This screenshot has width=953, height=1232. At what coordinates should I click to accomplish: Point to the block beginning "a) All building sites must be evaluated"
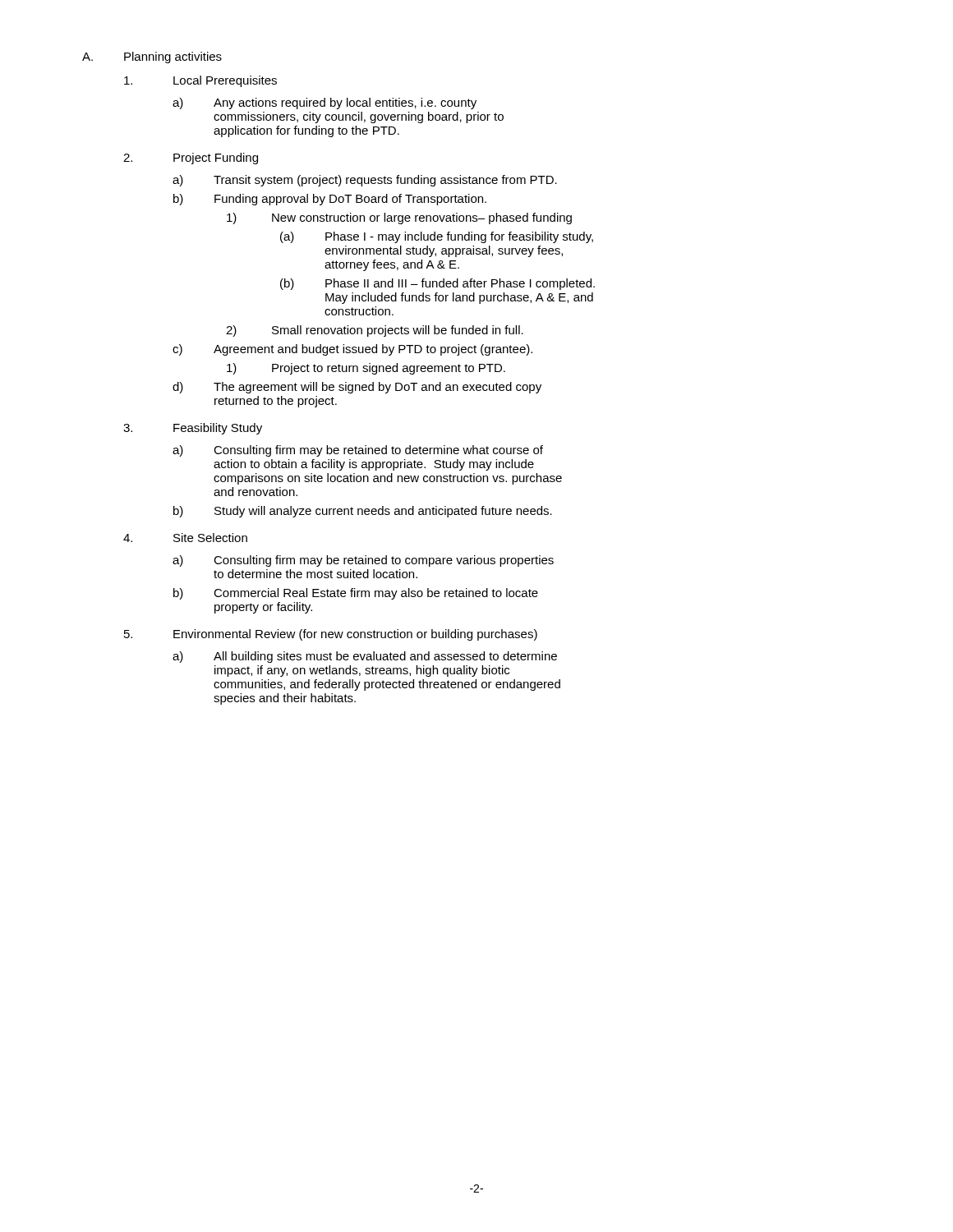pos(367,677)
